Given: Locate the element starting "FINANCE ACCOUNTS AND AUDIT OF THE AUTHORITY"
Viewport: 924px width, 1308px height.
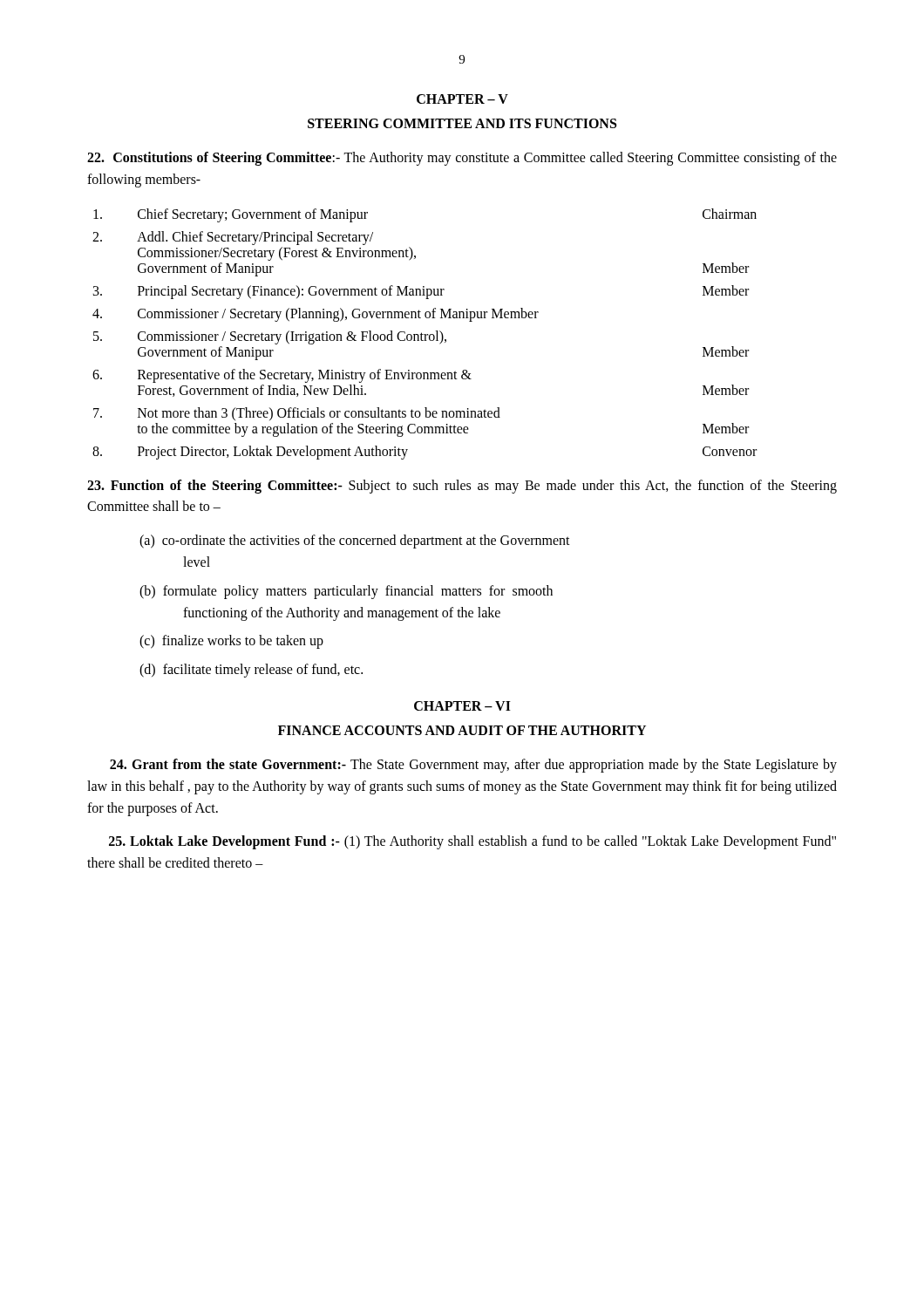Looking at the screenshot, I should (462, 730).
